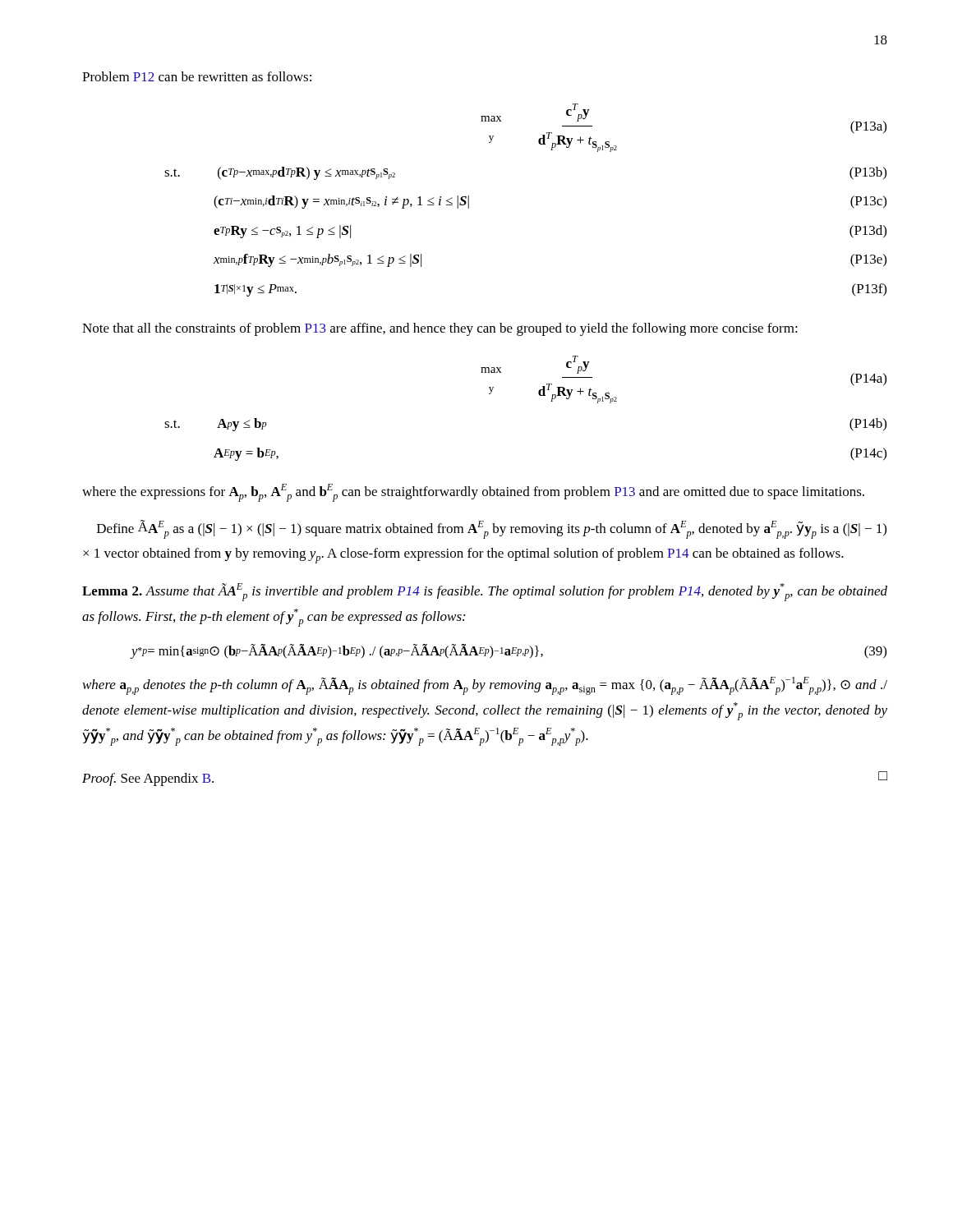Navigate to the element starting "s.t. (cTp − xmax,pdTpR) y ≤"
The height and width of the screenshot is (1232, 953).
[x=308, y=173]
